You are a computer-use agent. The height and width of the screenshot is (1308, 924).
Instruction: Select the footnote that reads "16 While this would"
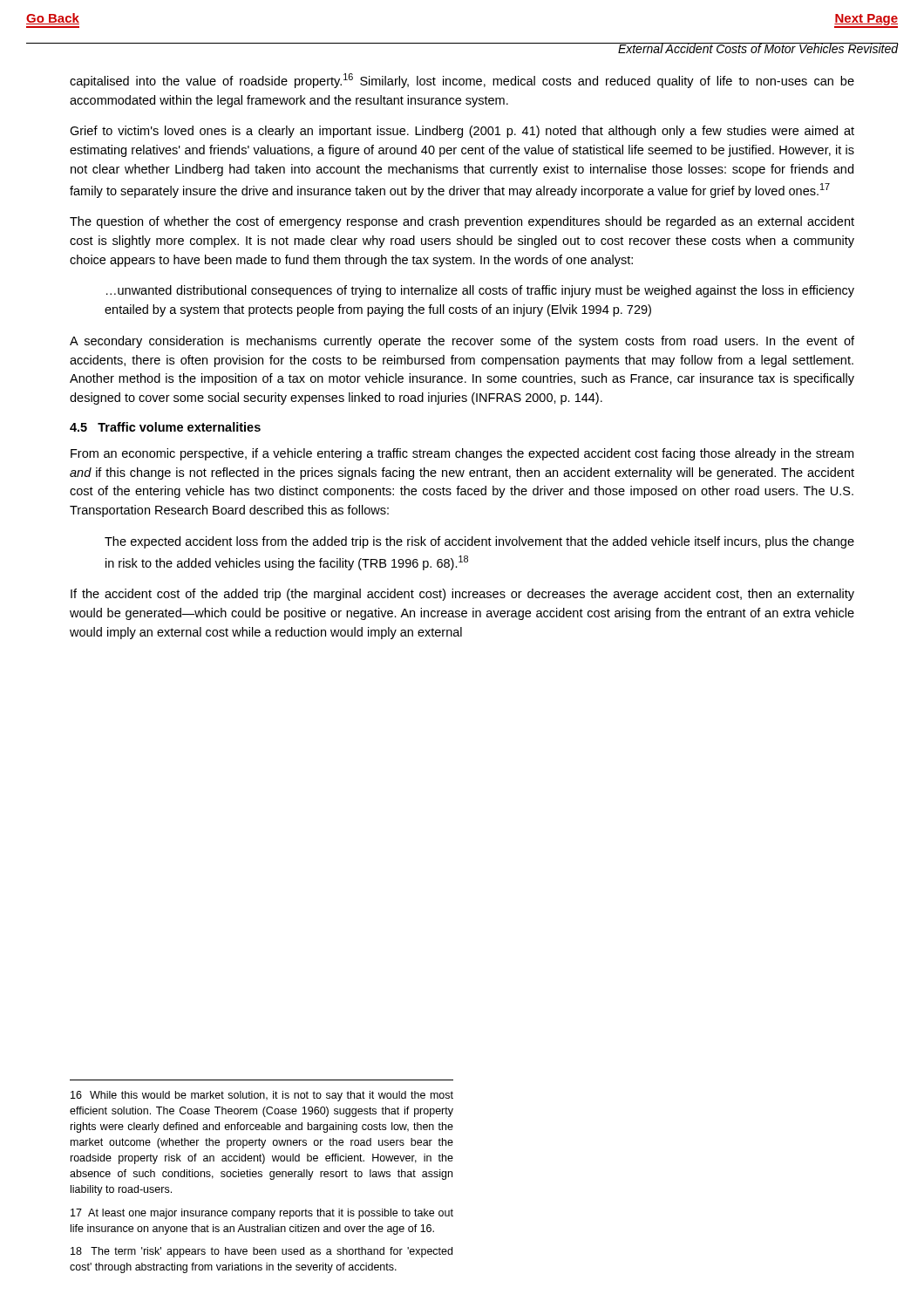click(x=262, y=1142)
